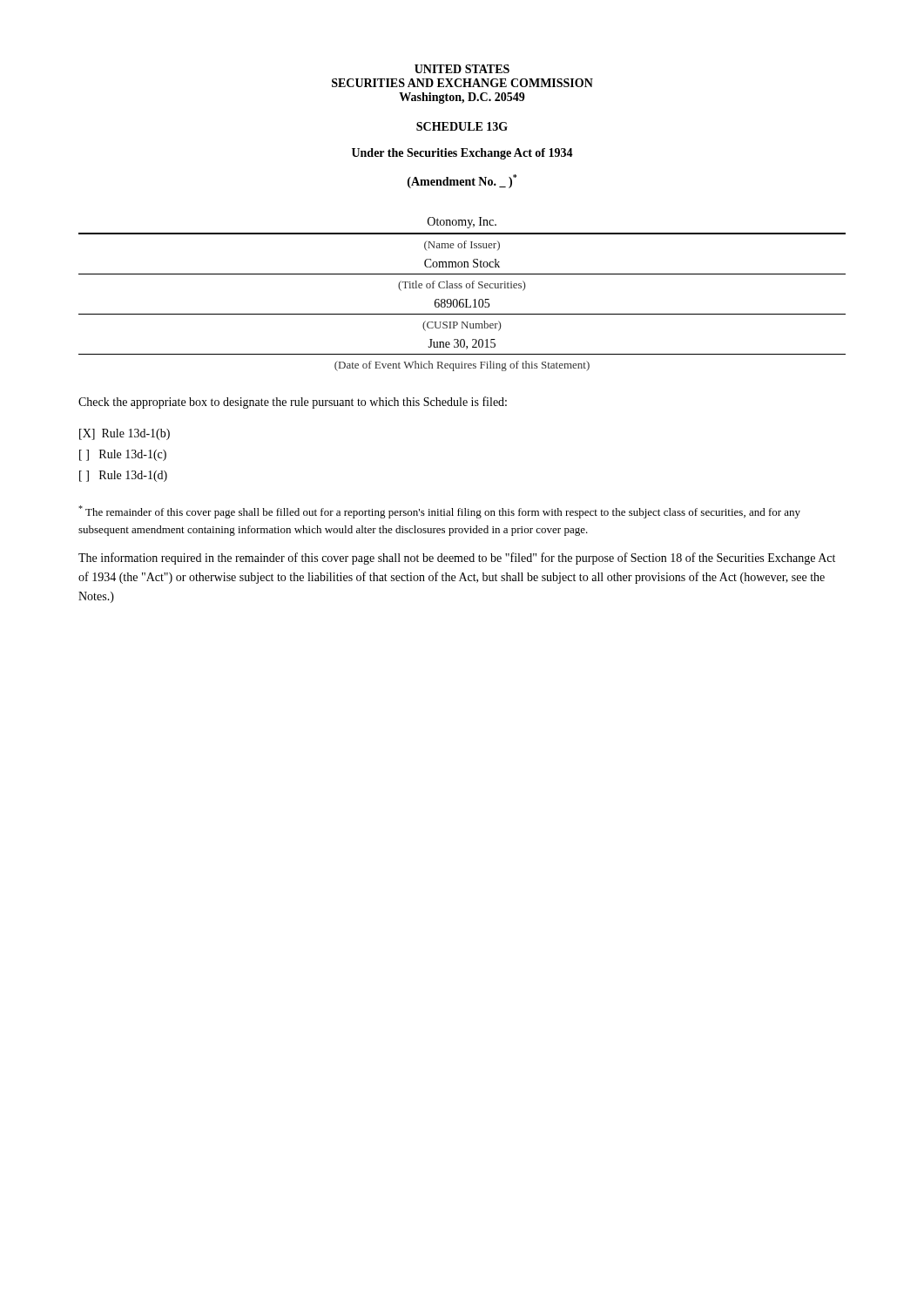
Task: Select the text that says "Otonomy, Inc."
Action: click(462, 221)
